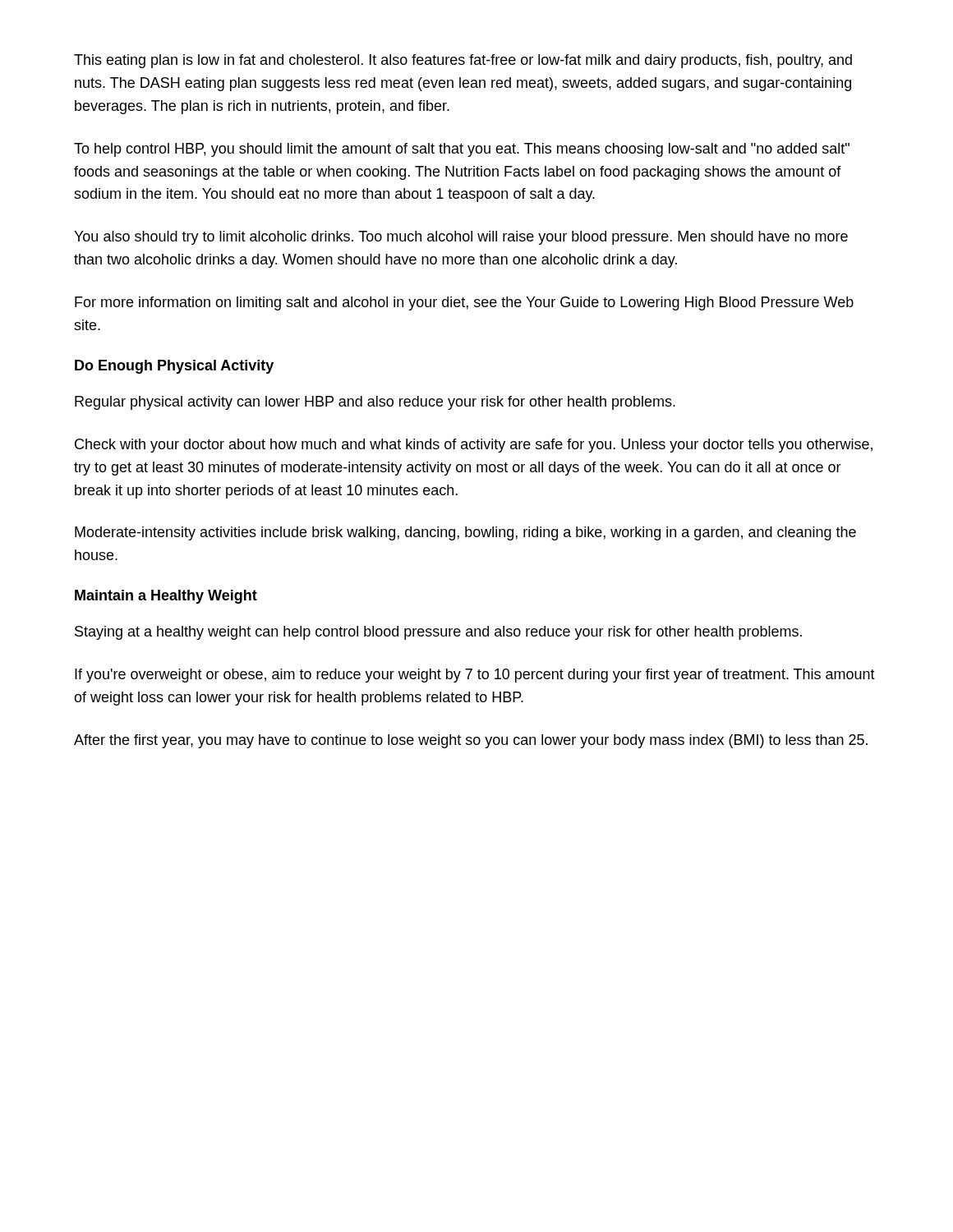Click the passage that begins "Moderate-intensity activities include brisk"
The image size is (953, 1232).
point(465,544)
